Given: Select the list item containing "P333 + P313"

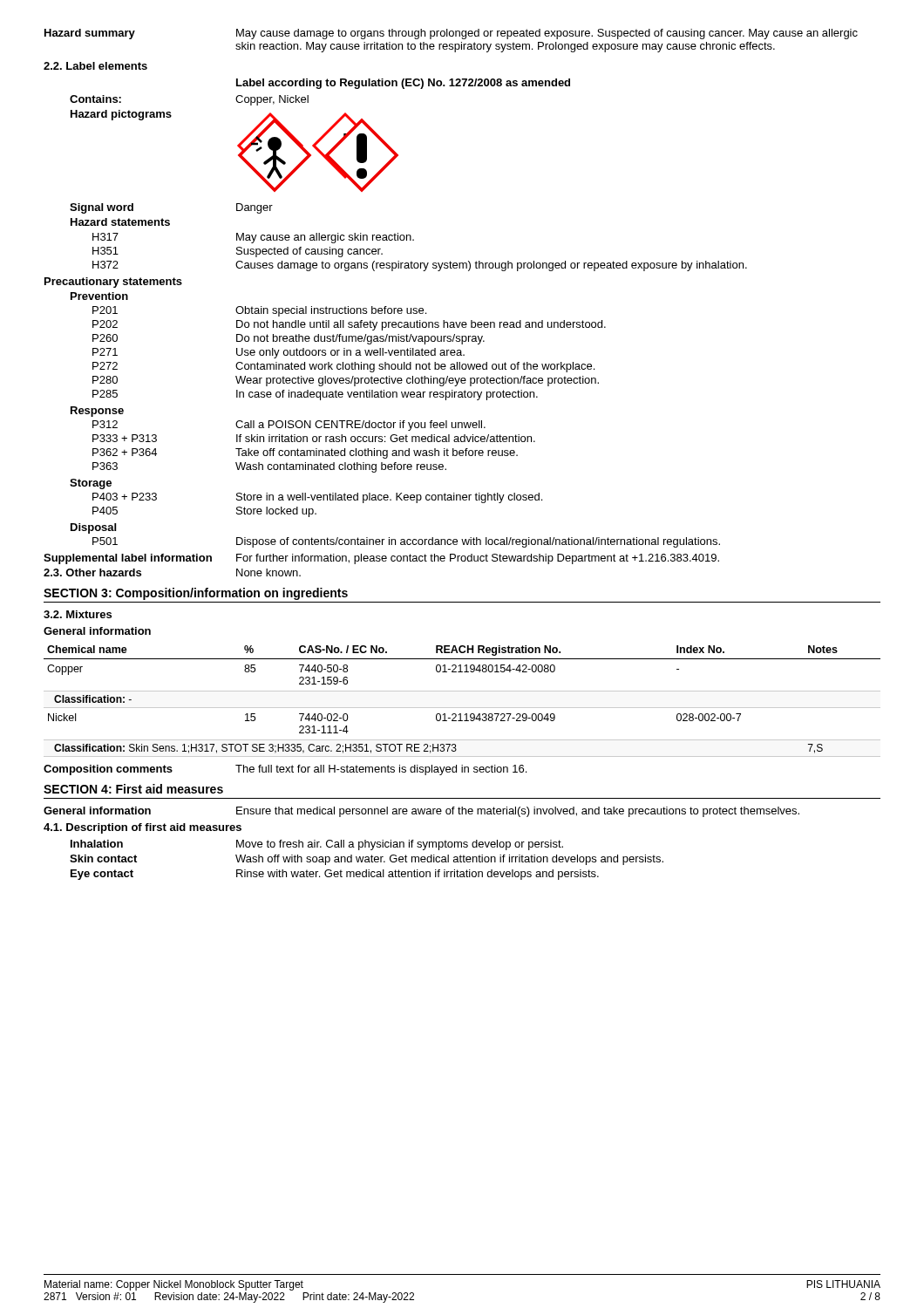Looking at the screenshot, I should tap(124, 438).
